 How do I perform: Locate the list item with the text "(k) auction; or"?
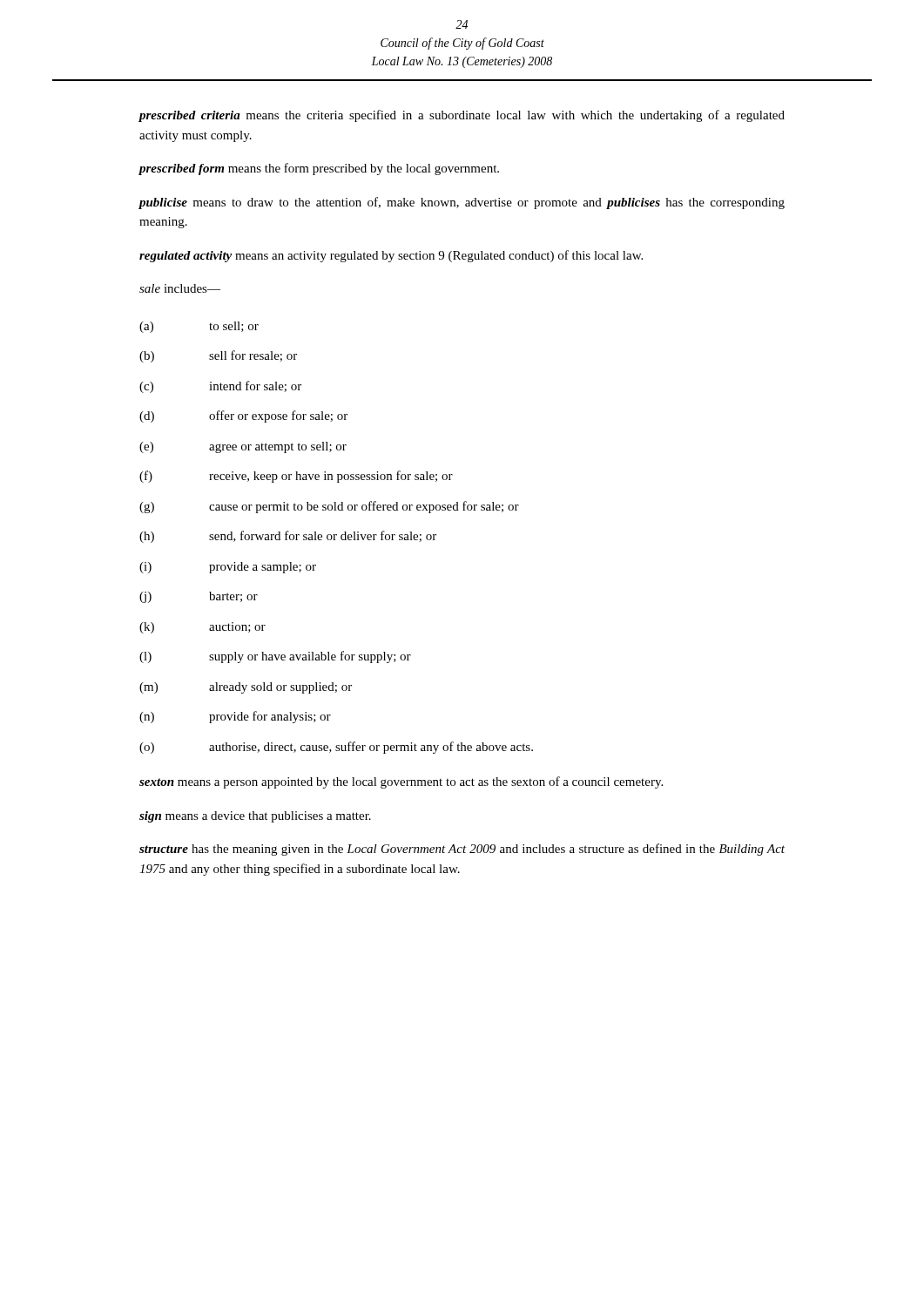click(x=145, y=628)
